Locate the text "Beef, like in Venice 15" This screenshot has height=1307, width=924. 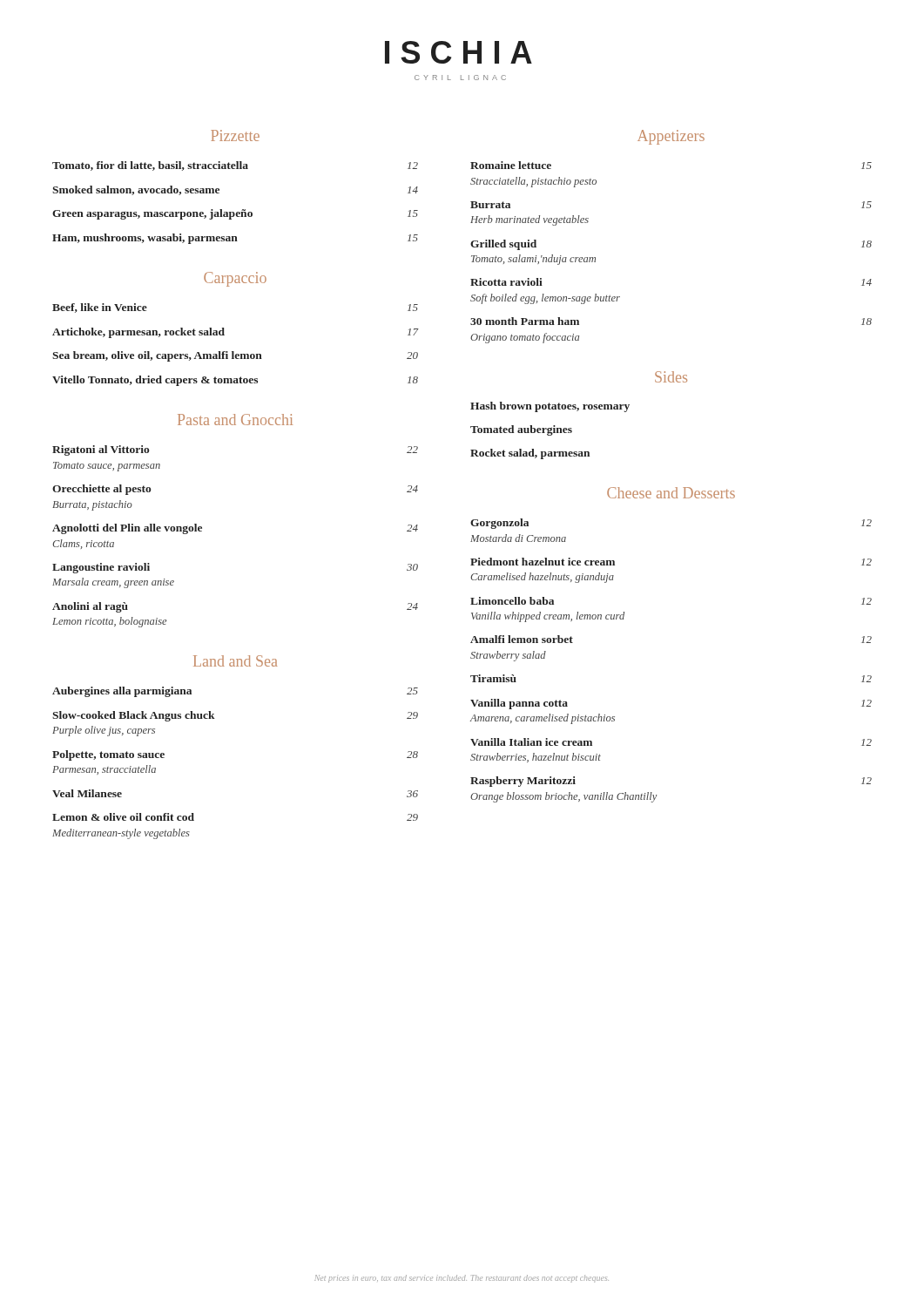click(107, 308)
